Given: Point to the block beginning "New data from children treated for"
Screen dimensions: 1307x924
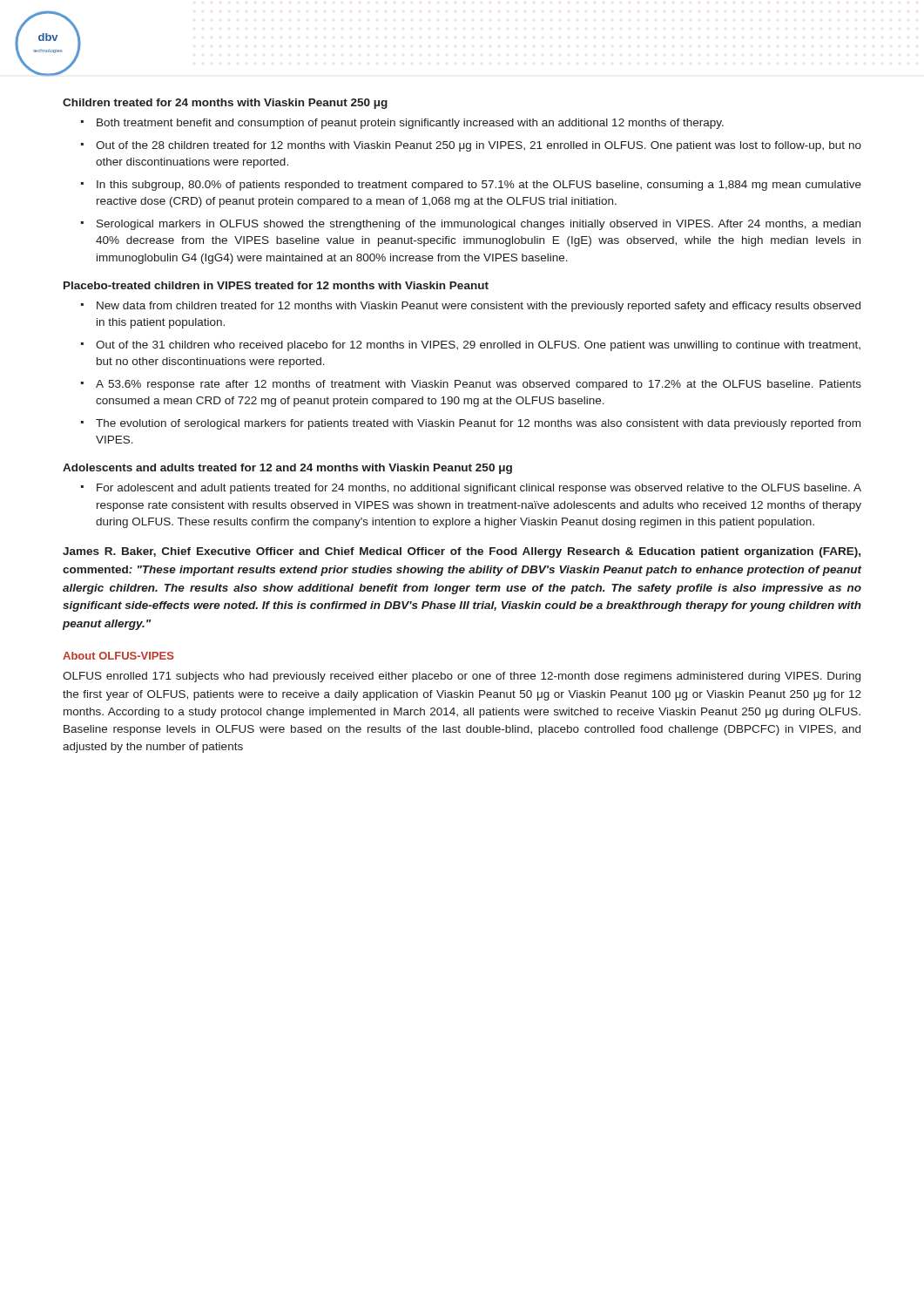Looking at the screenshot, I should pyautogui.click(x=479, y=313).
